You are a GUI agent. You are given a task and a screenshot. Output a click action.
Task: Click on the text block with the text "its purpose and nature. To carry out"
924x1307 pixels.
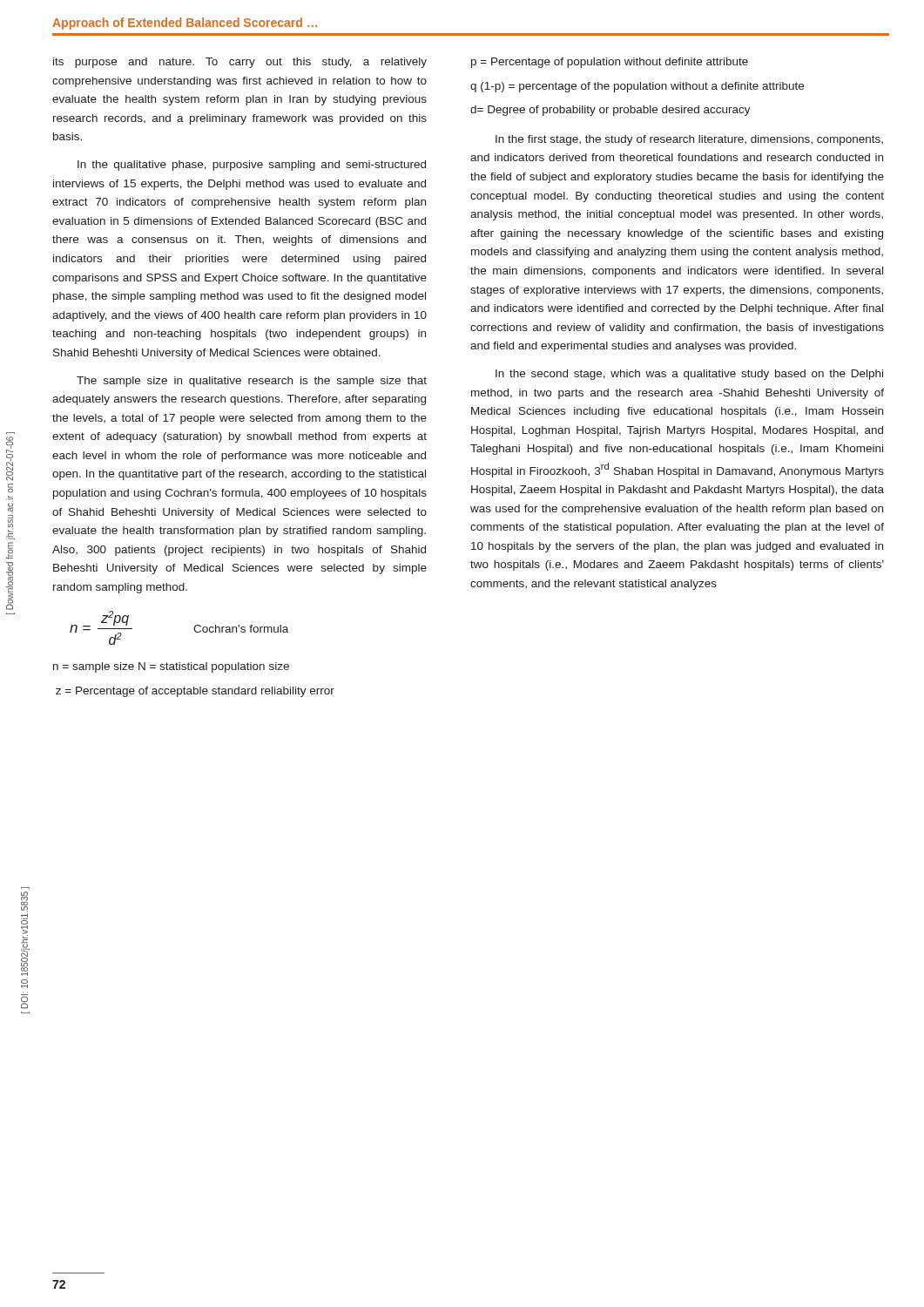(x=240, y=99)
